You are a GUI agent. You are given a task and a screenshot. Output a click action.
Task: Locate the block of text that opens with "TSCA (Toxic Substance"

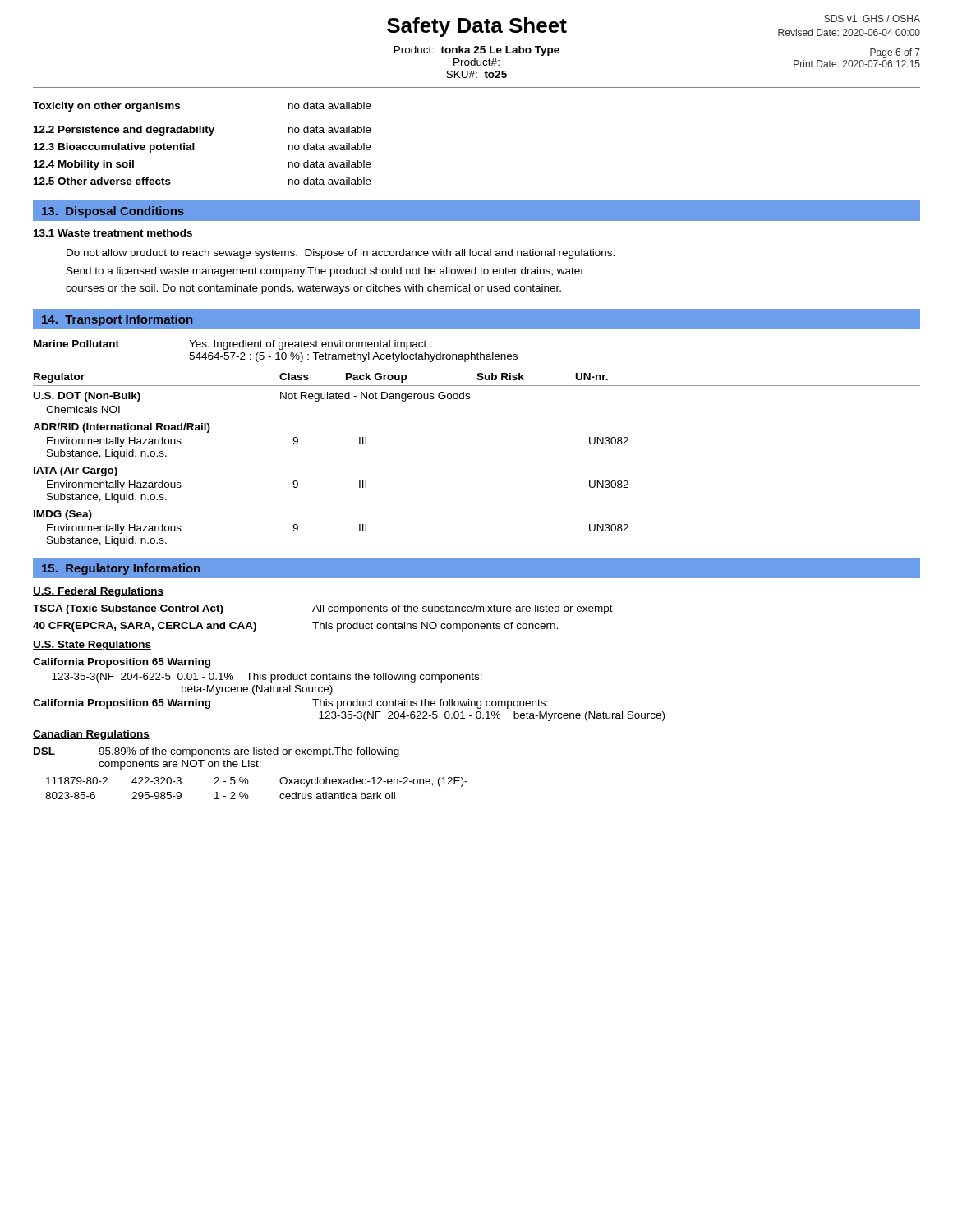(x=323, y=608)
